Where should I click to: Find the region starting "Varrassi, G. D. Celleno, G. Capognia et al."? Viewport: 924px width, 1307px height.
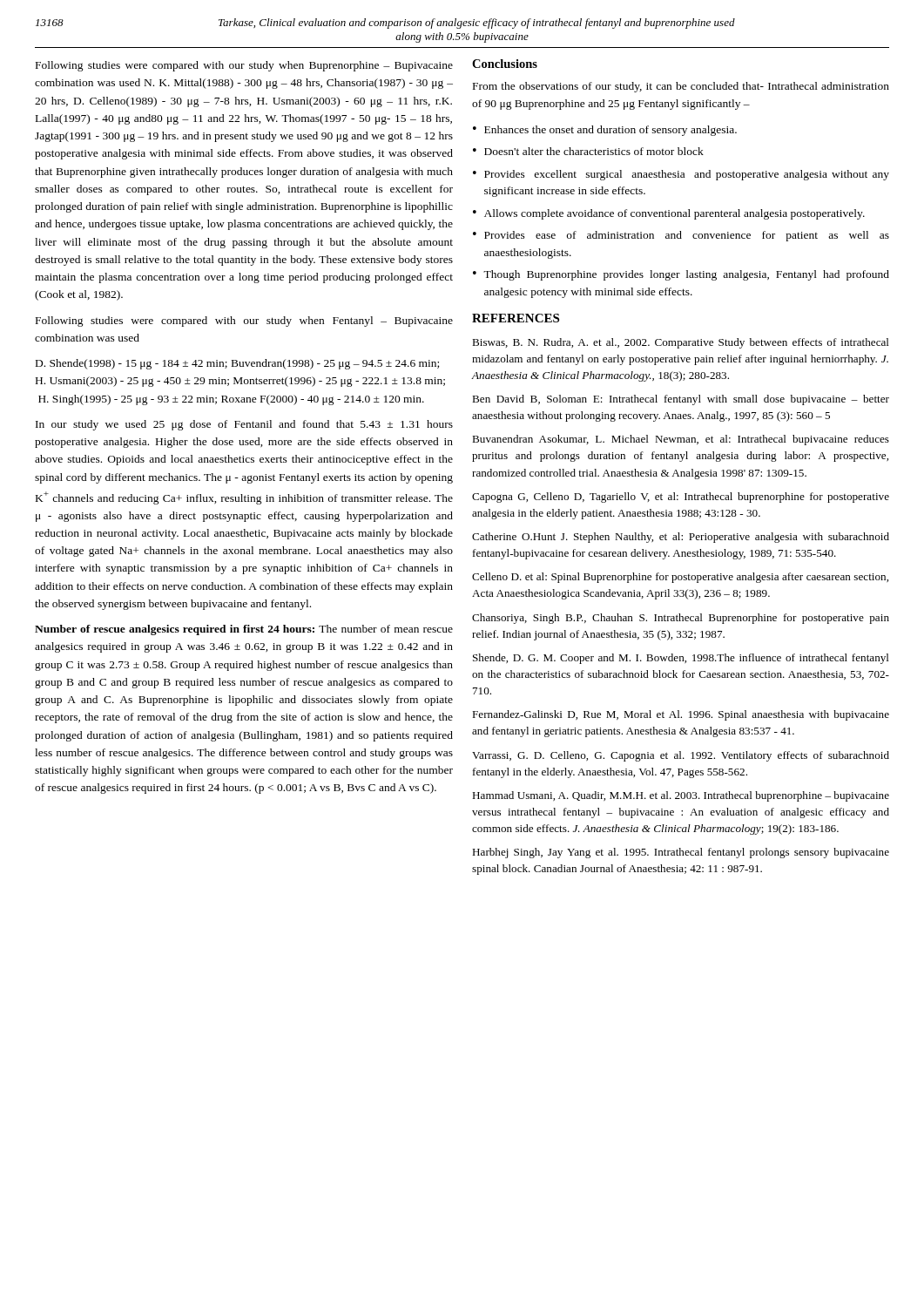[681, 763]
